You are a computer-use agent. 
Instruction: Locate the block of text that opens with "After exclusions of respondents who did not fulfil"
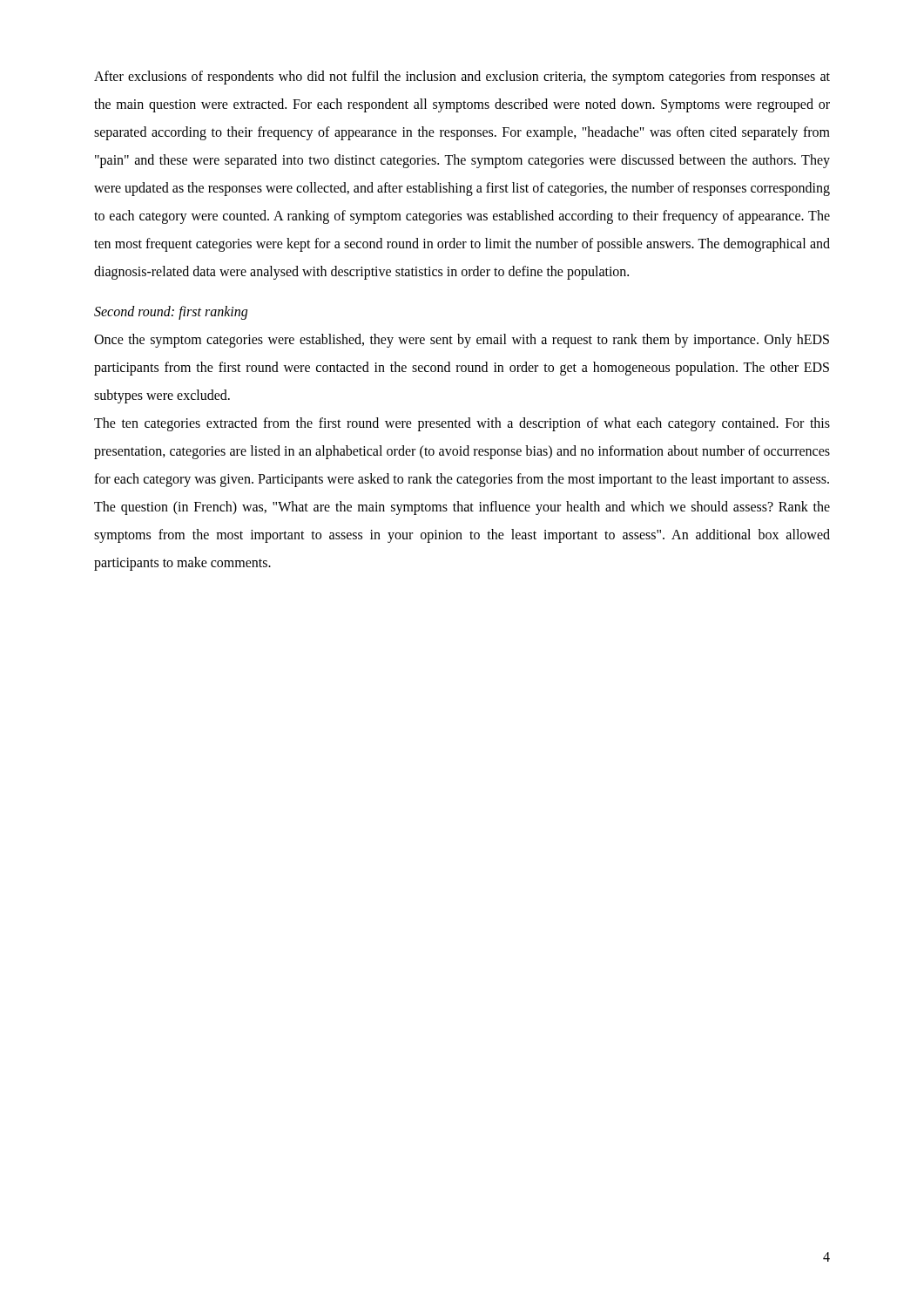pos(462,174)
